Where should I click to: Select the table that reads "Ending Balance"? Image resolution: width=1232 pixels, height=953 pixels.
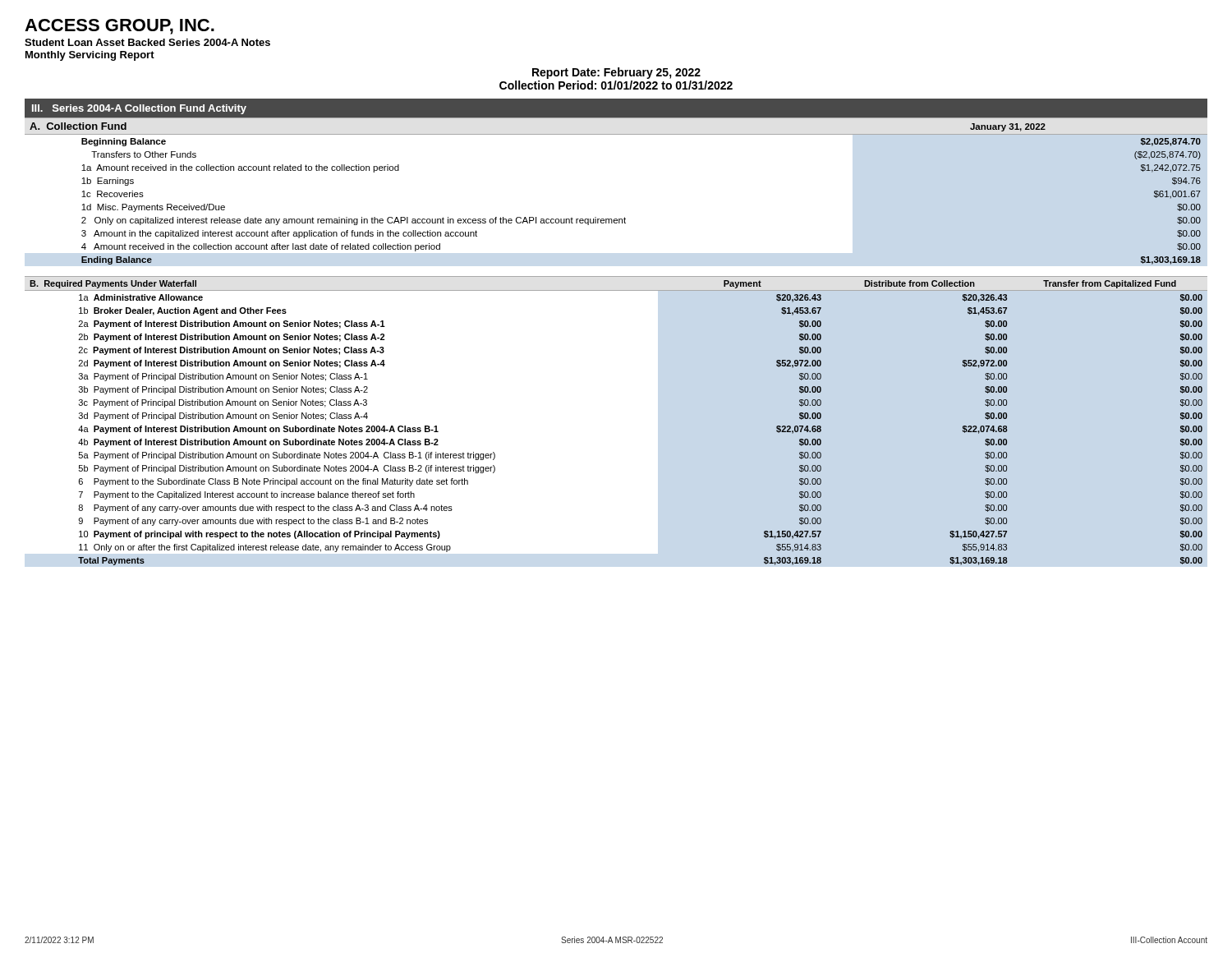(x=616, y=192)
